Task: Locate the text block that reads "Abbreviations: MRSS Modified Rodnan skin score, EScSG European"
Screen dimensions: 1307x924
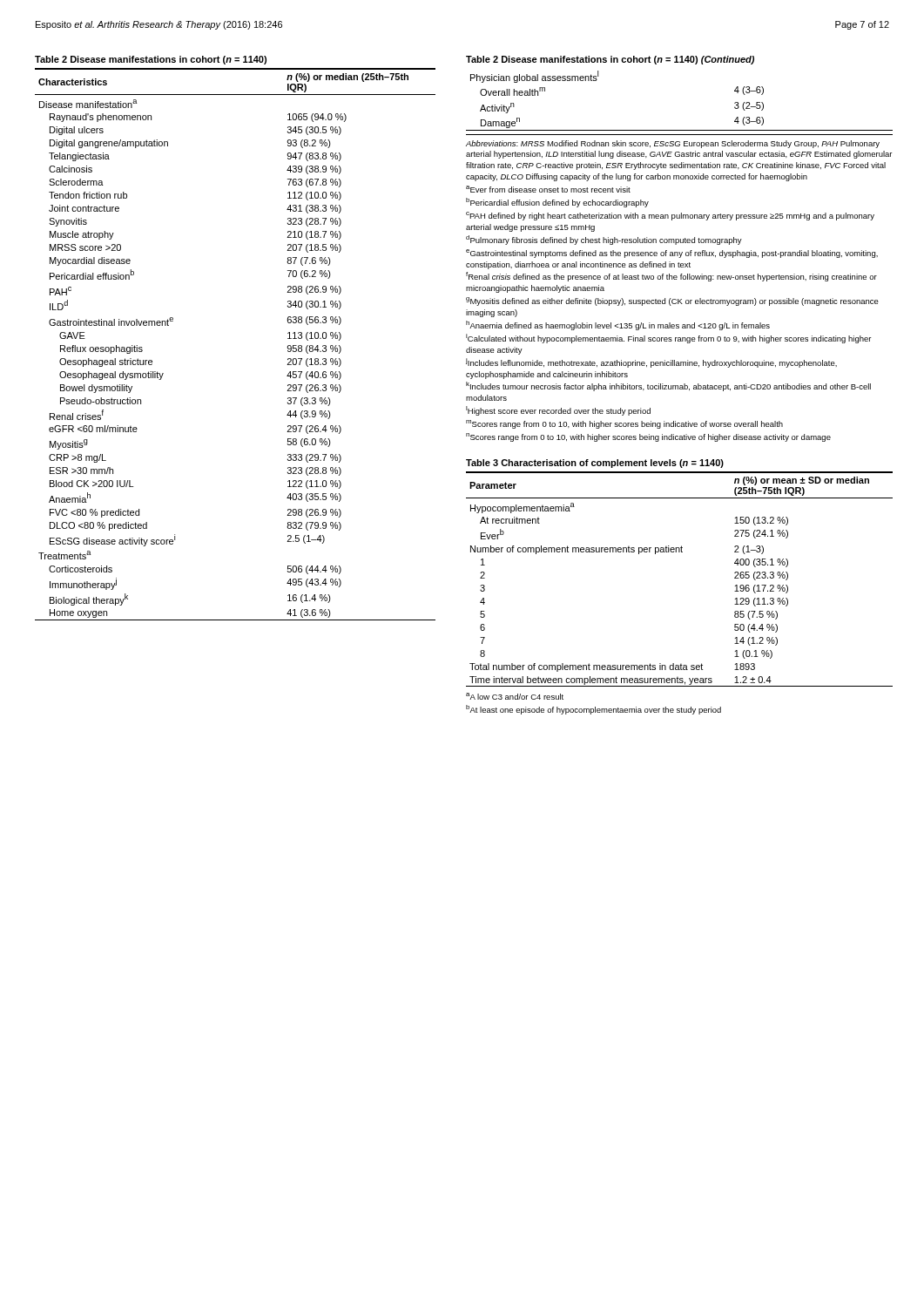Action: [679, 290]
